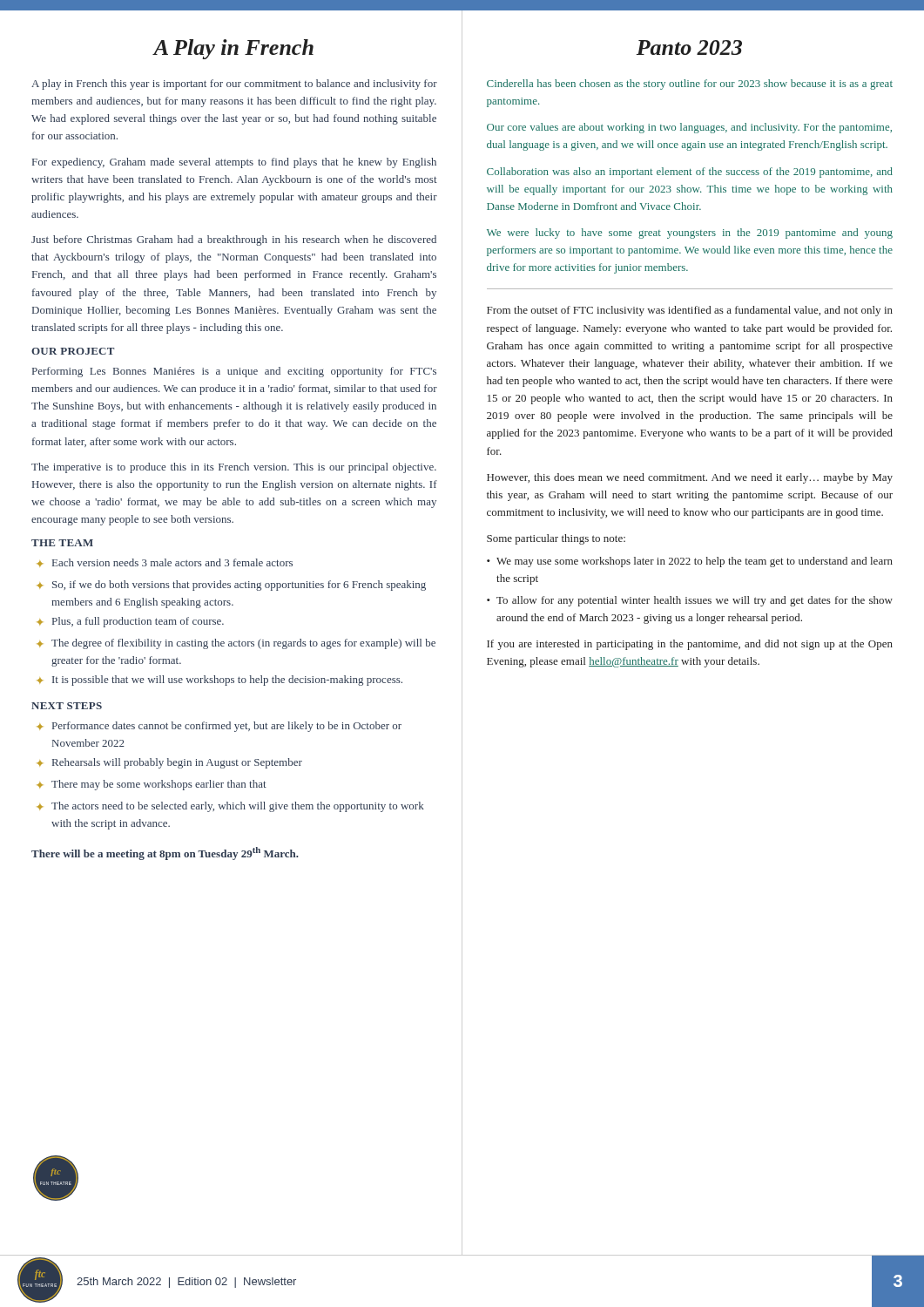924x1307 pixels.
Task: Click on the logo
Action: pyautogui.click(x=40, y=1281)
